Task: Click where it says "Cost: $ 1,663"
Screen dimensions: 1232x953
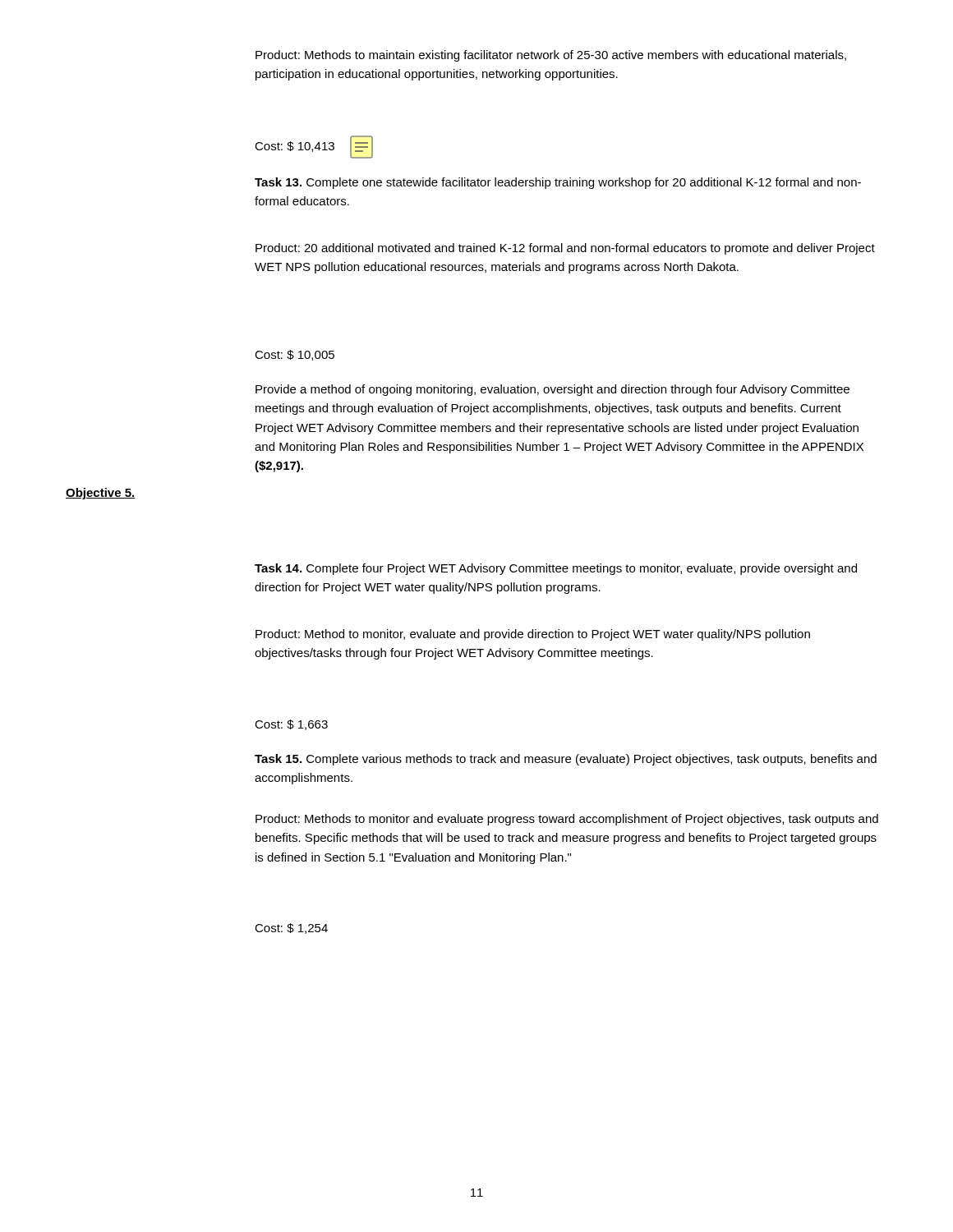Action: coord(291,724)
